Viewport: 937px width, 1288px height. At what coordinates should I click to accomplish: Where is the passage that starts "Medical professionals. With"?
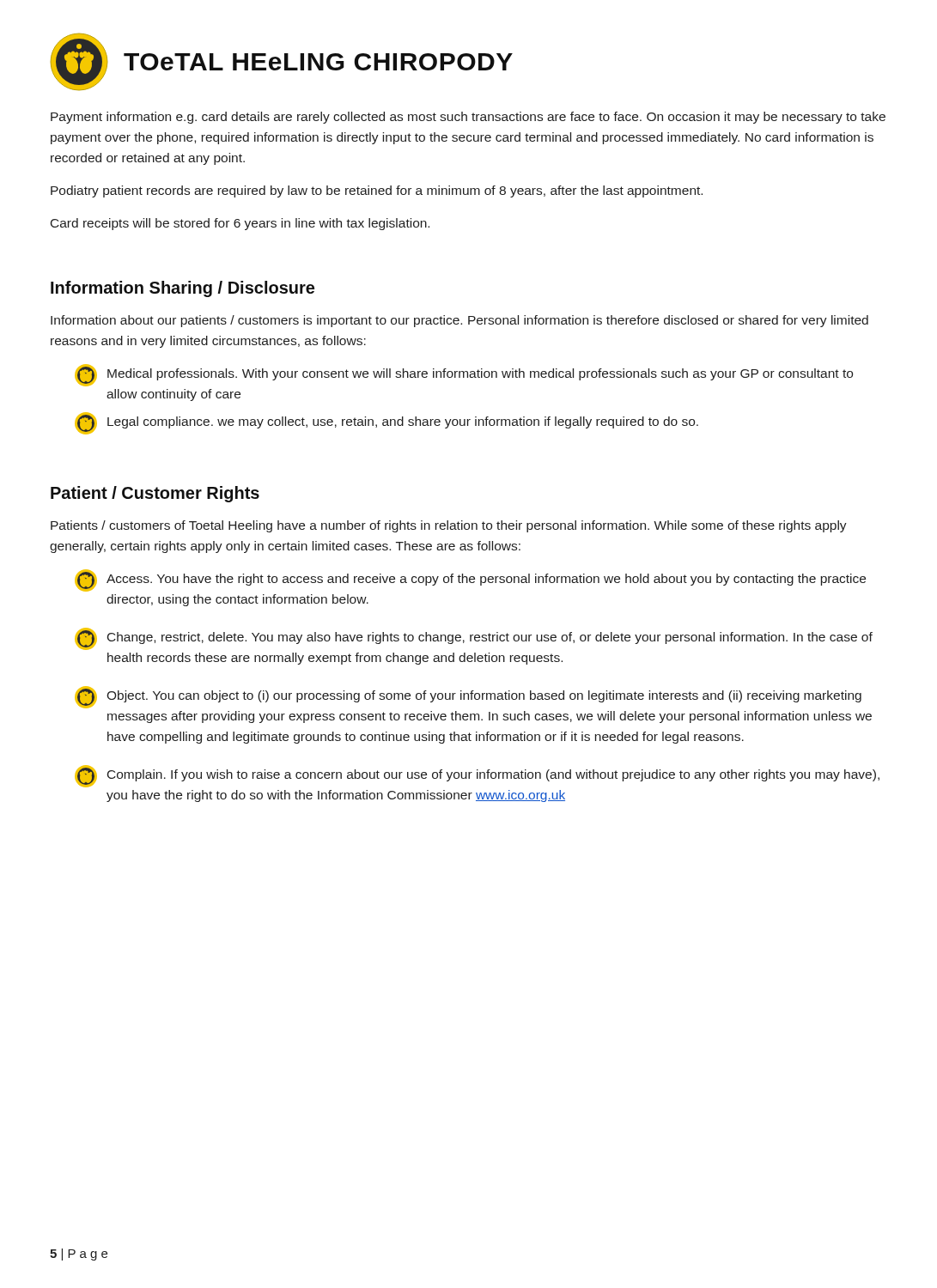pos(480,384)
